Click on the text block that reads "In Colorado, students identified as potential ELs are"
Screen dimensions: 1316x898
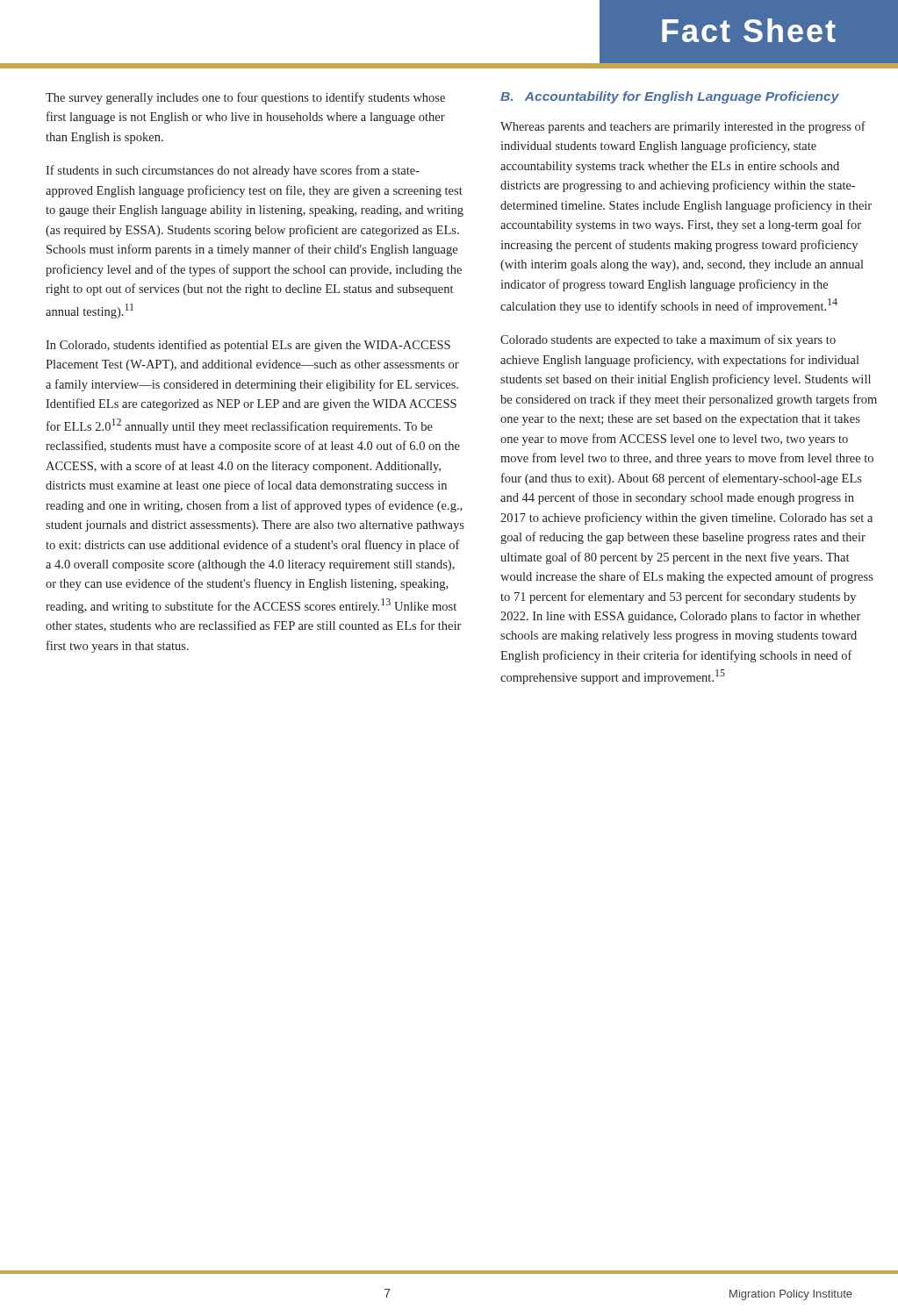click(x=255, y=495)
